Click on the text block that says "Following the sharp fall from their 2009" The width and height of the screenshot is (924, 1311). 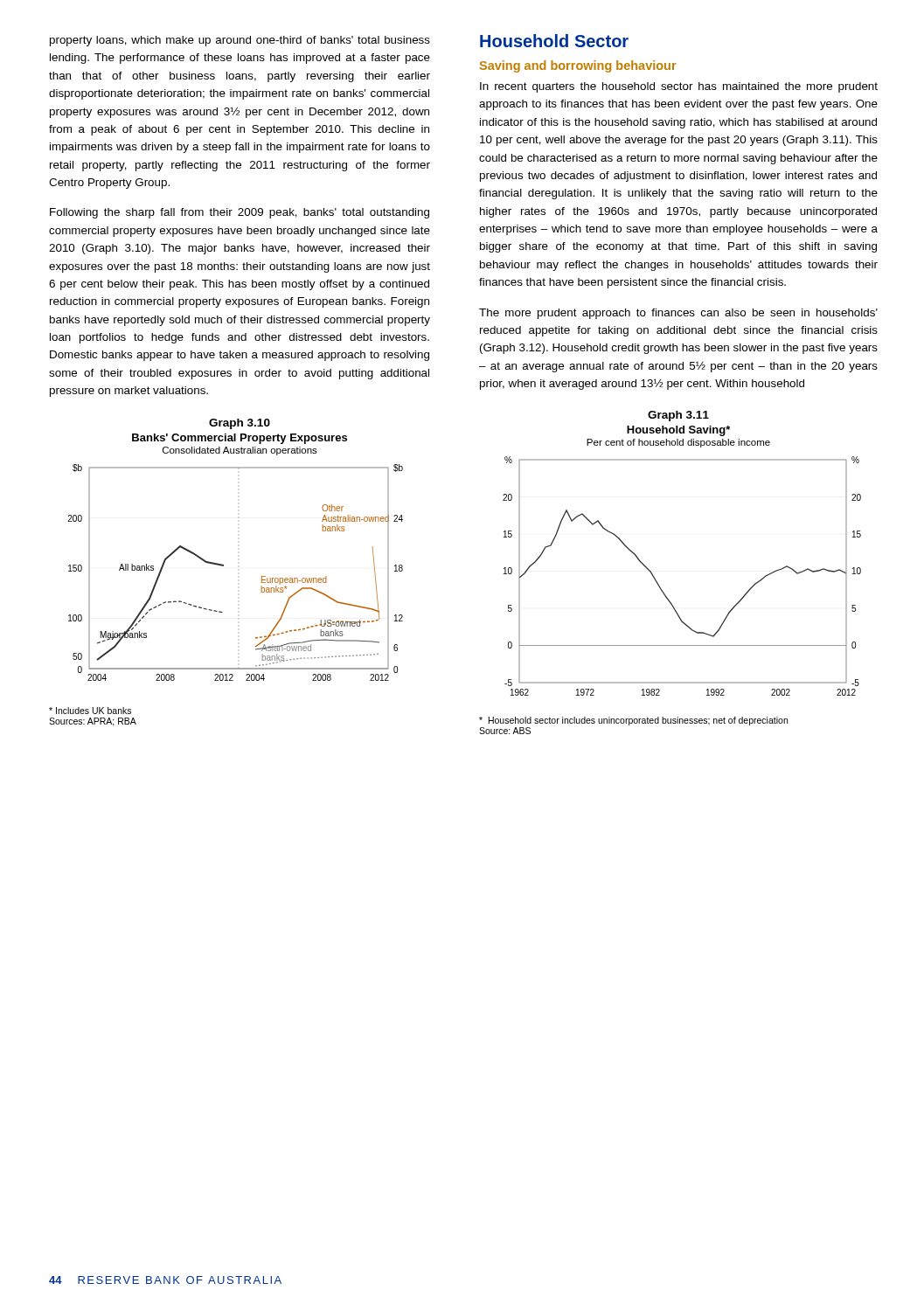(x=240, y=301)
